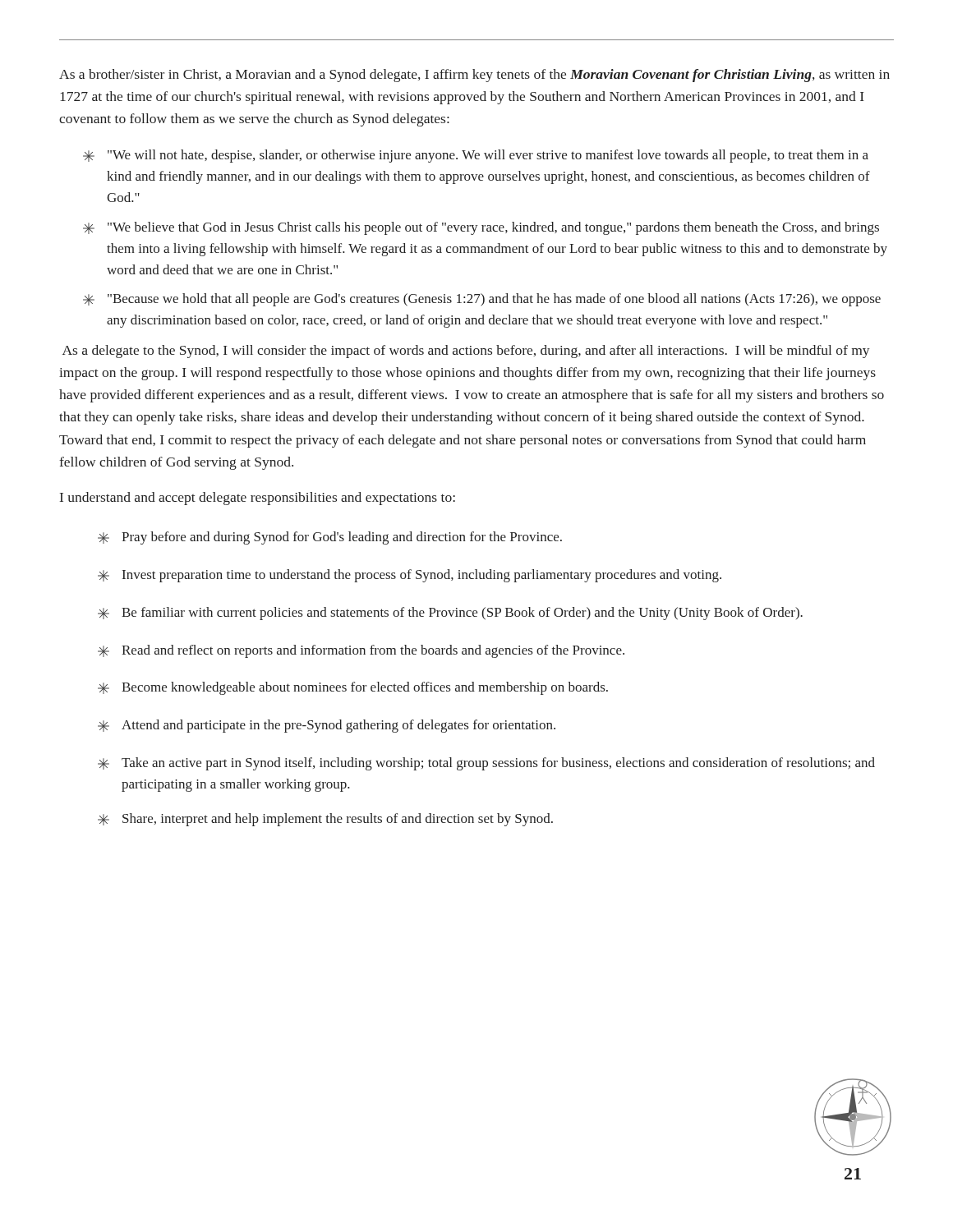Point to the block beginning "✳ Become knowledgeable about nominees for elected"
The width and height of the screenshot is (953, 1232).
click(x=484, y=689)
